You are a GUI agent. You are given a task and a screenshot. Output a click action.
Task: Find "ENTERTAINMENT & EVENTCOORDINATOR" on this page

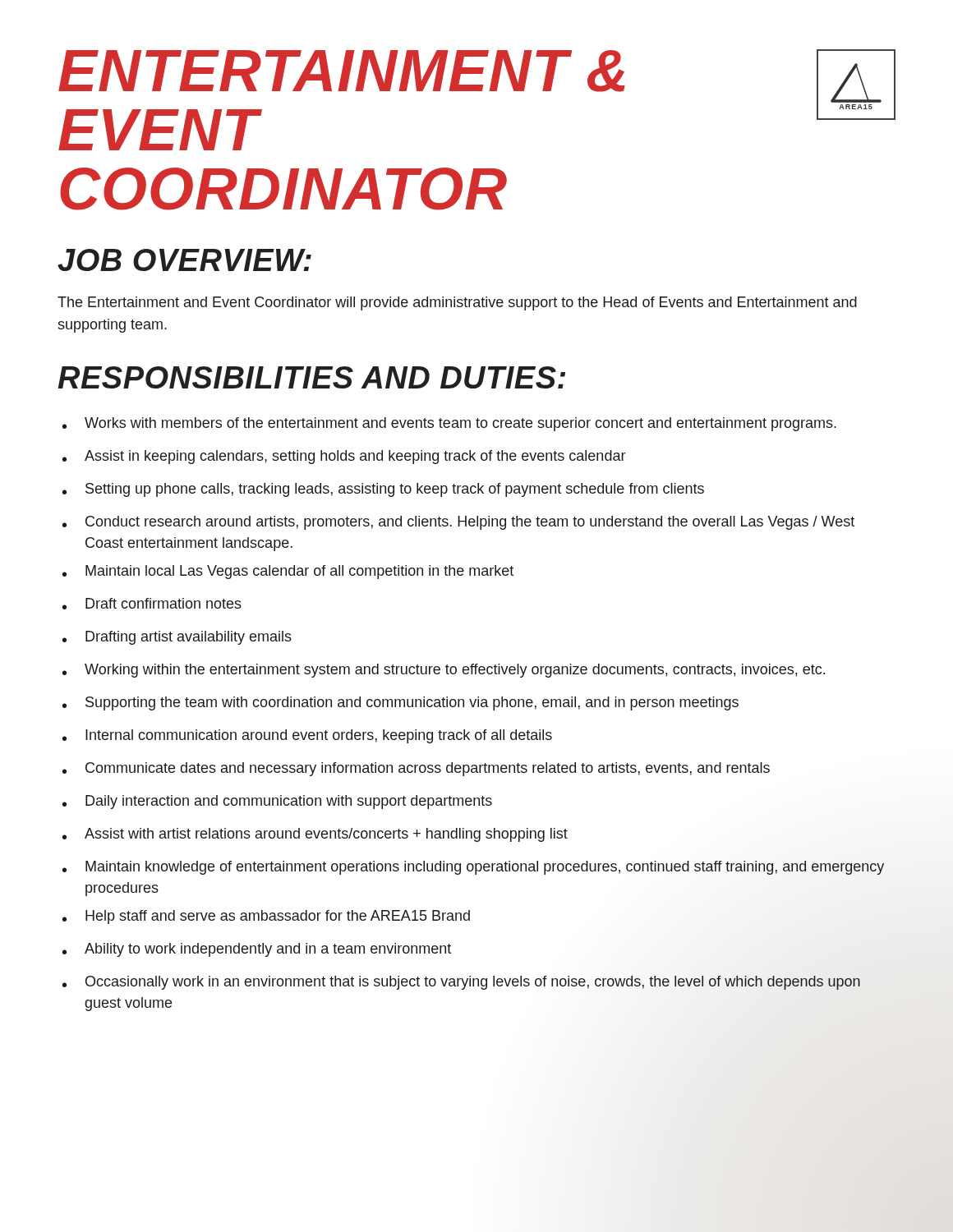coord(342,71)
